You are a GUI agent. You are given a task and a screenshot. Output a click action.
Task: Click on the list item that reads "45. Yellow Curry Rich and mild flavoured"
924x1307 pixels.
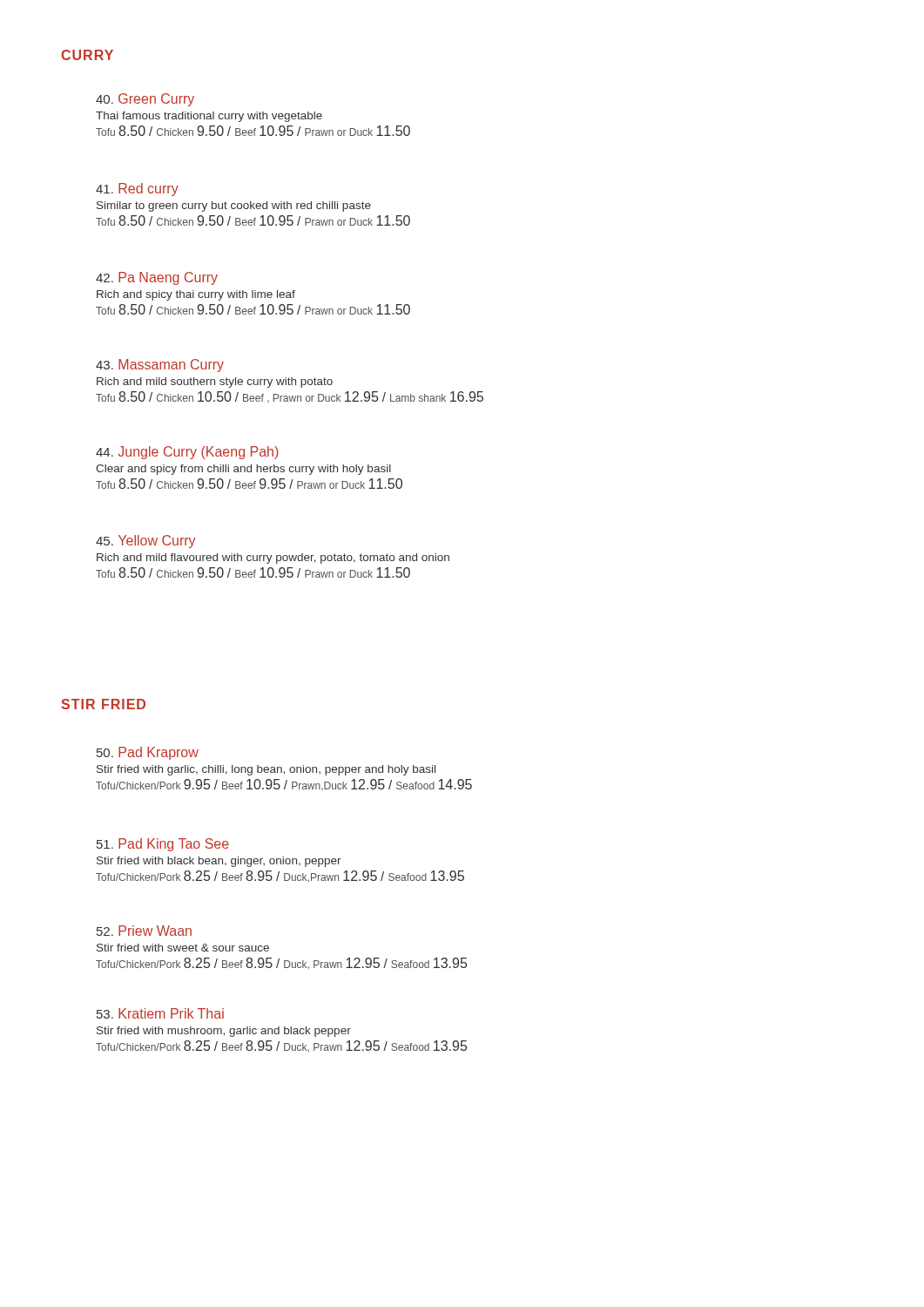pyautogui.click(x=273, y=557)
